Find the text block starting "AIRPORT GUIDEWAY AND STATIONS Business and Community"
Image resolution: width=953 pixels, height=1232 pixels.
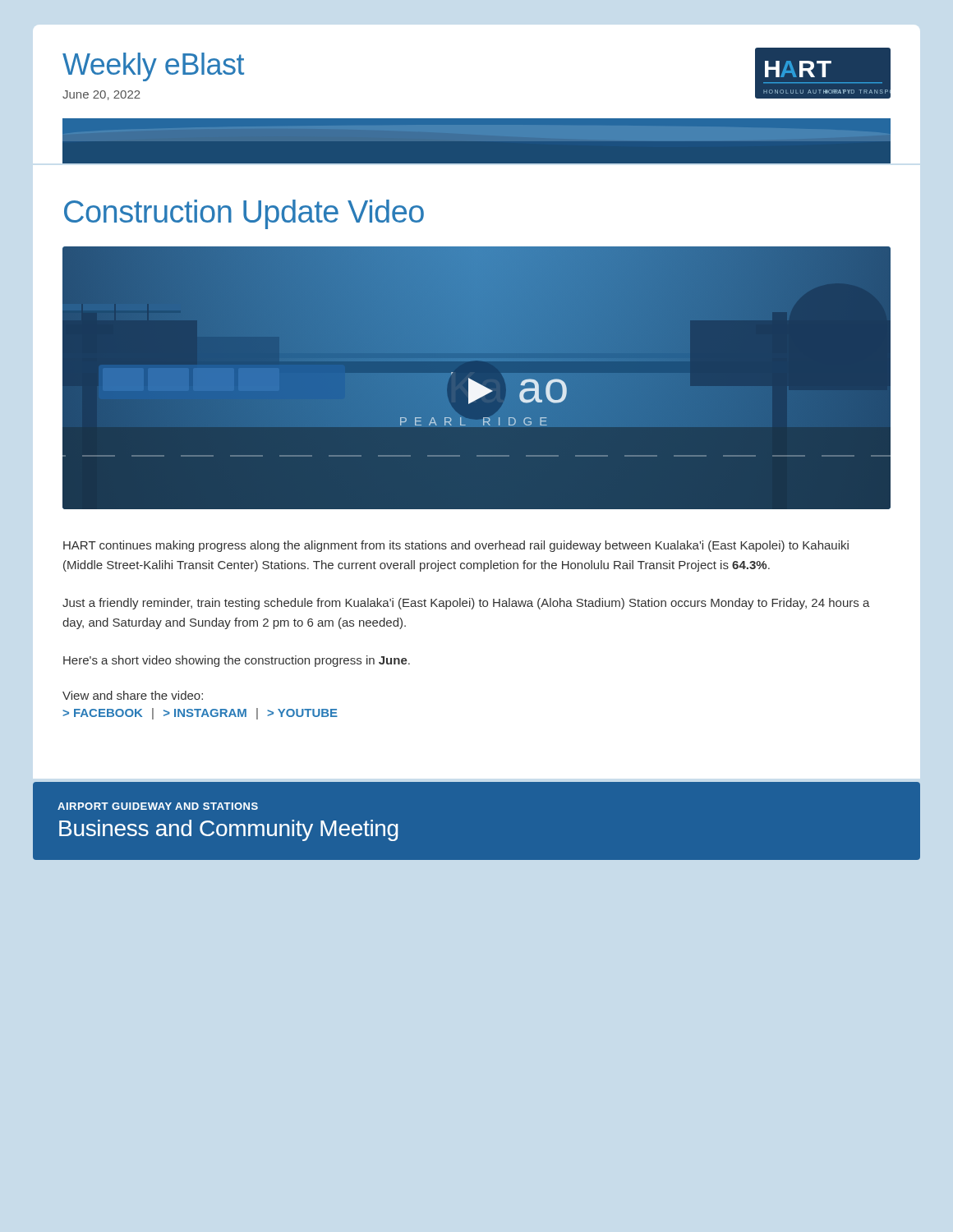coord(158,806)
